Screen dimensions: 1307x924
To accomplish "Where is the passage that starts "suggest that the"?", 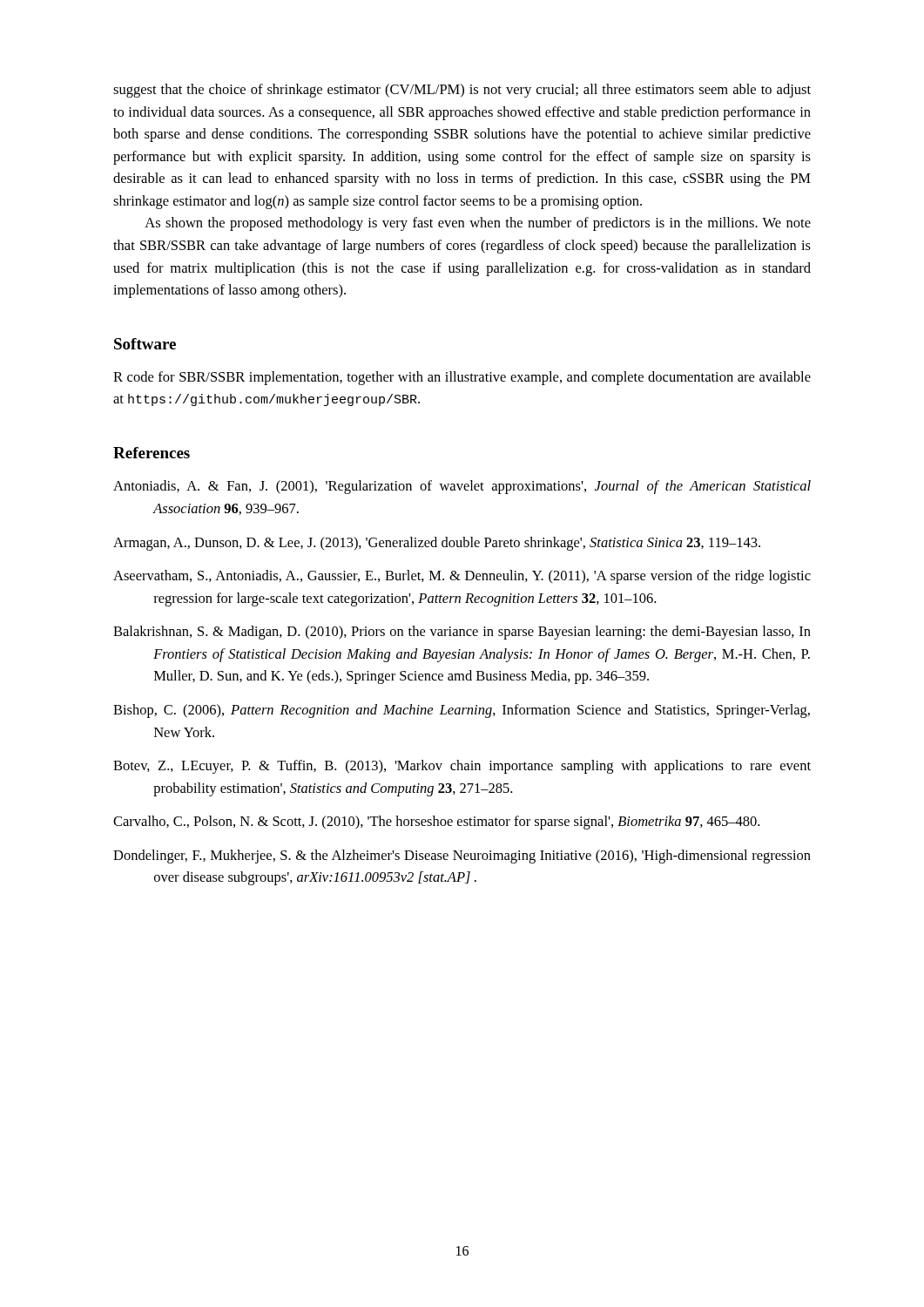I will (462, 145).
